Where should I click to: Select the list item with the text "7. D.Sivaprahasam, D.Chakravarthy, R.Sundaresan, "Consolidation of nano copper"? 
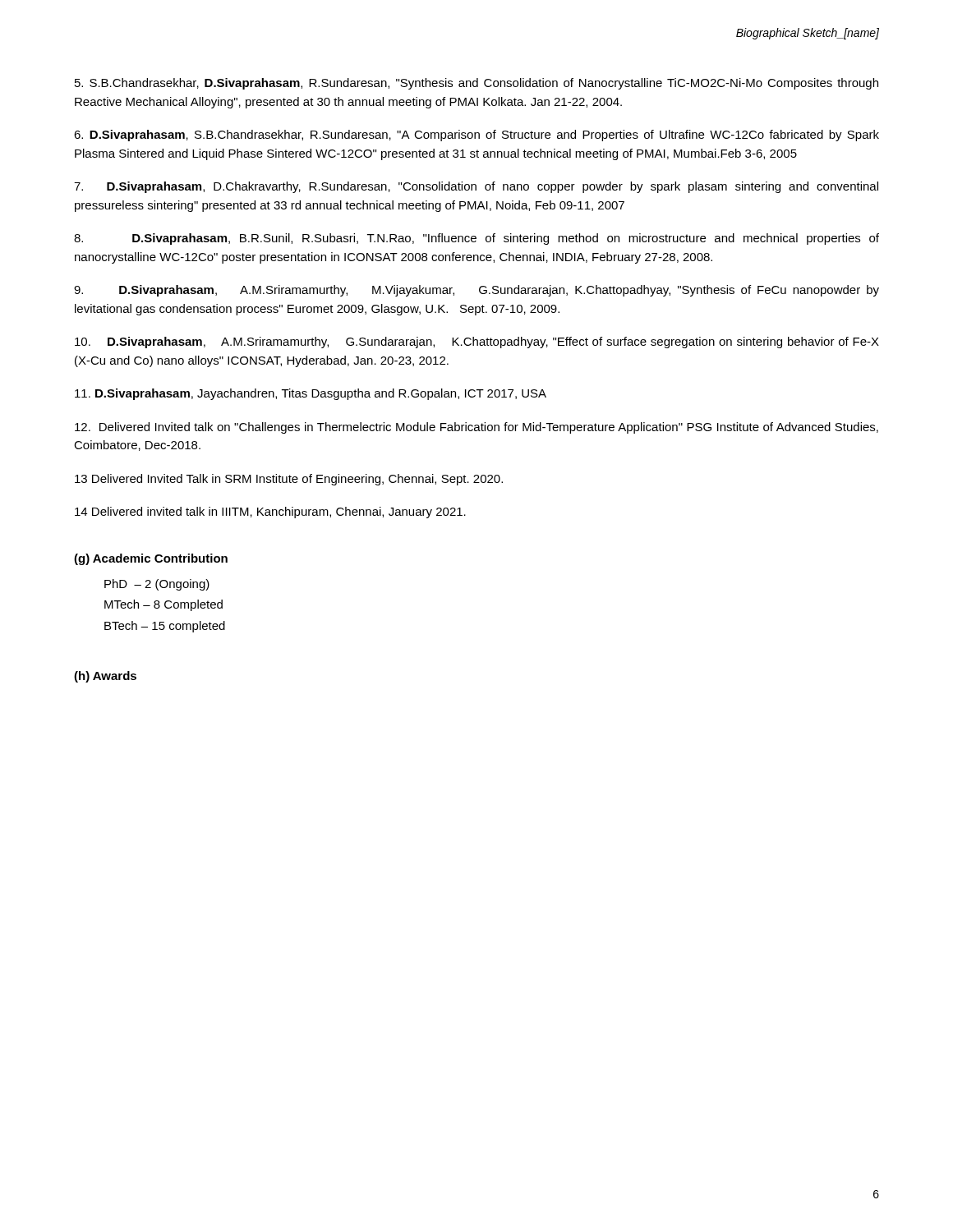[x=476, y=195]
